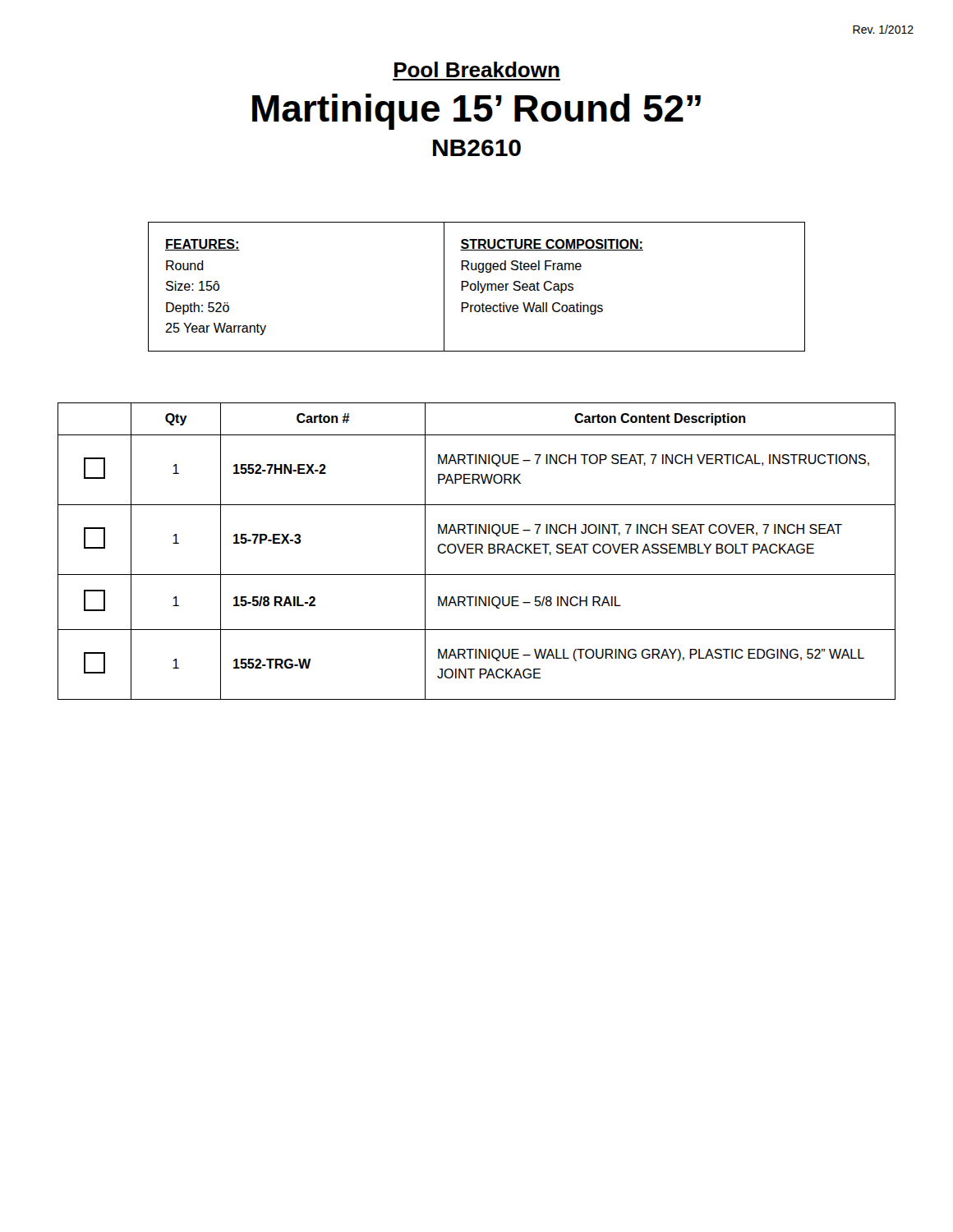
Task: Locate the table with the text "MARTINIQUE – WALL"
Action: (x=476, y=551)
